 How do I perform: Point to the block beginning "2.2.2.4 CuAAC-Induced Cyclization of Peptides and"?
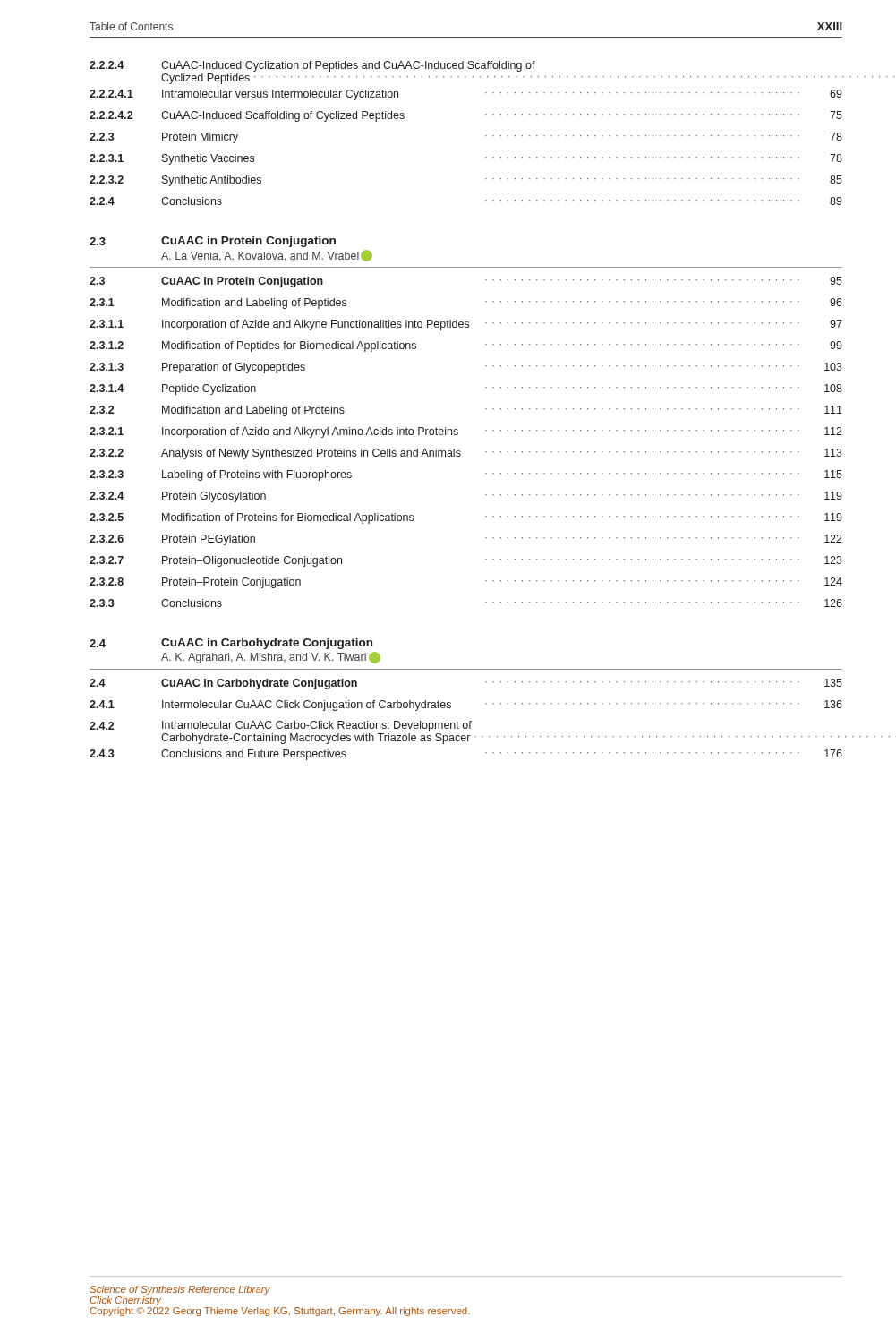pyautogui.click(x=466, y=72)
